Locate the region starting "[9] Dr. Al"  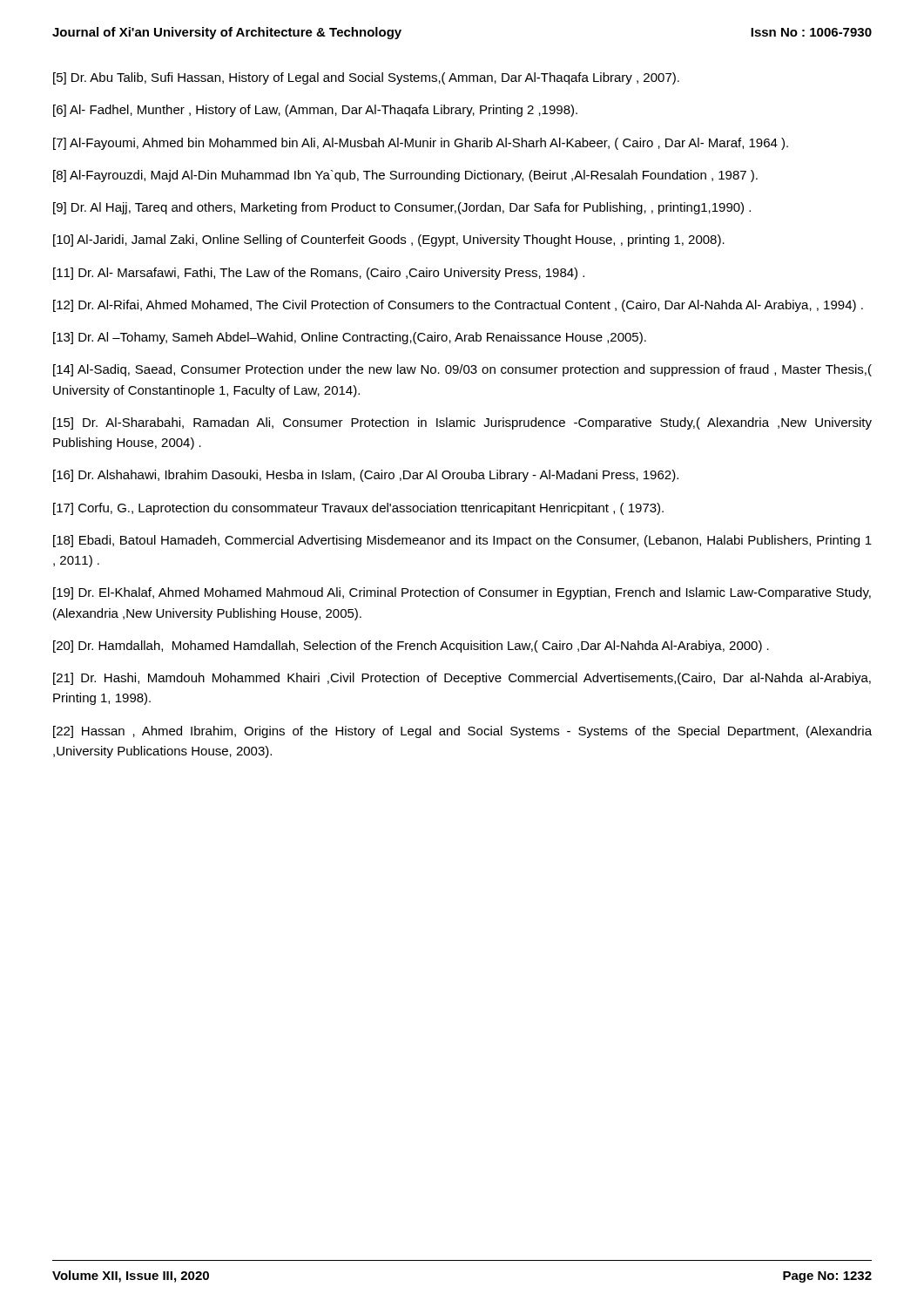402,207
